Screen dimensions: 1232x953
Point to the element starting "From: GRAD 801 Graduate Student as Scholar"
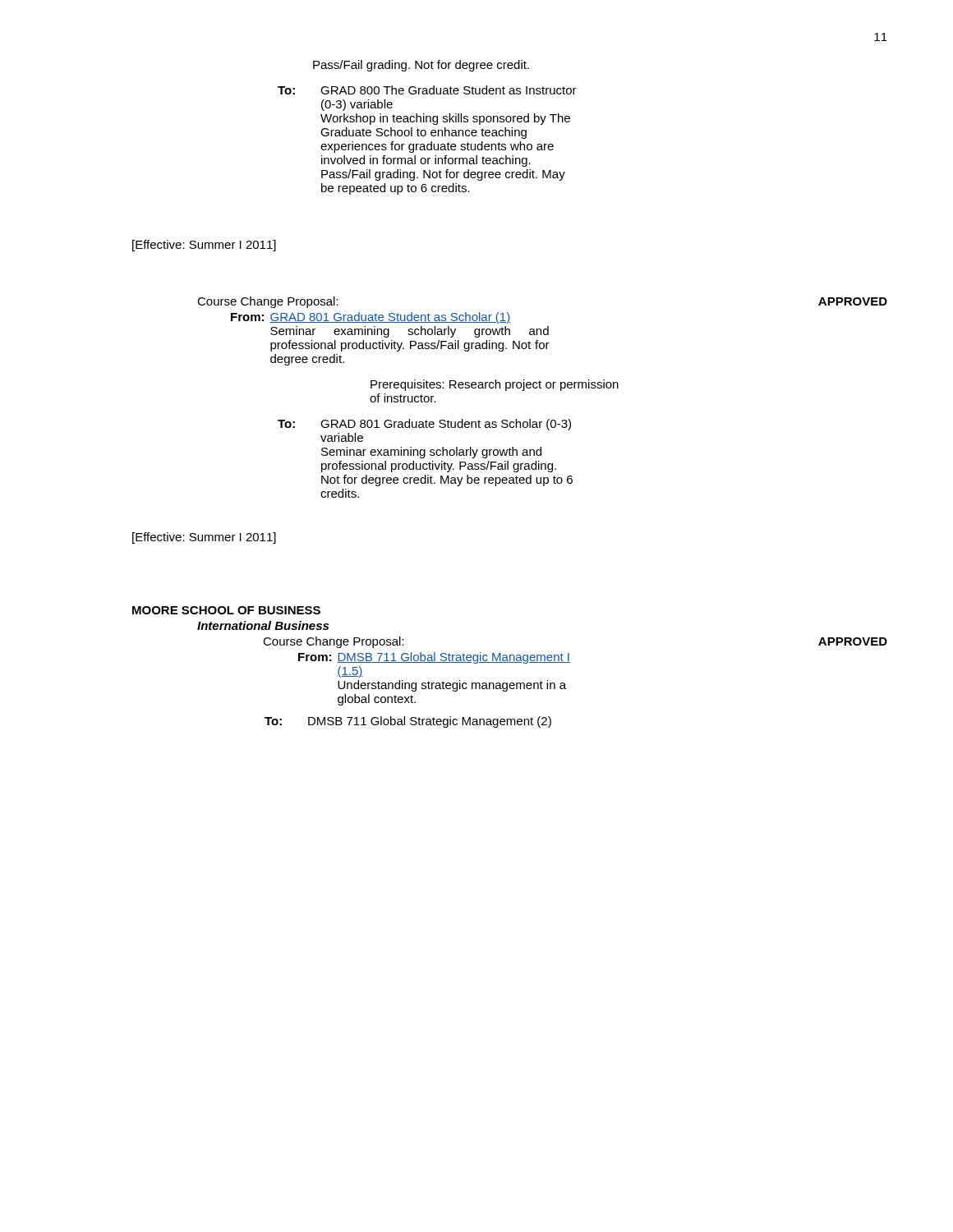(390, 338)
